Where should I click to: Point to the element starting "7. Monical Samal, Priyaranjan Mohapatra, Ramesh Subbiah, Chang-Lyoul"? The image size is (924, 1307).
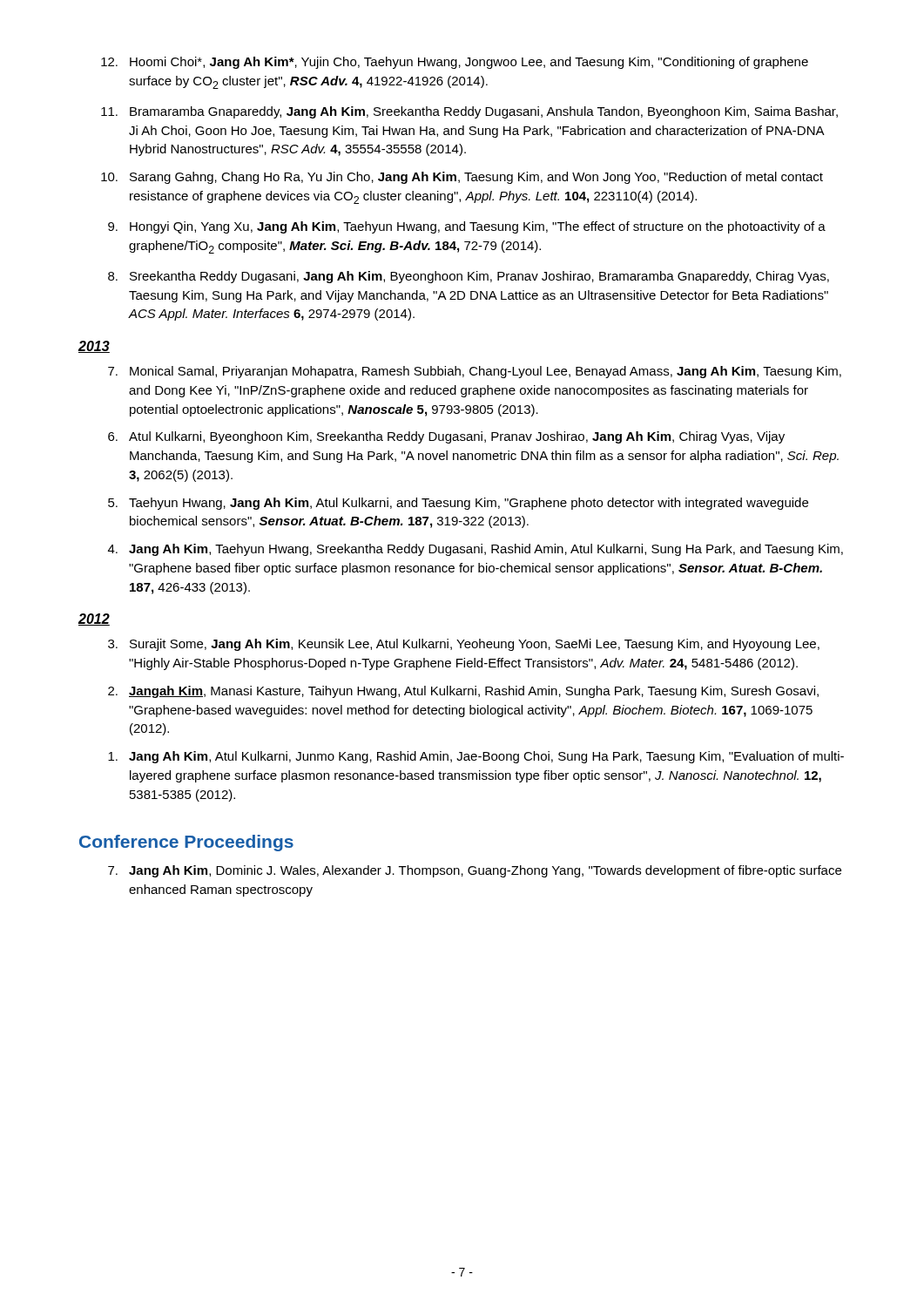coord(462,390)
